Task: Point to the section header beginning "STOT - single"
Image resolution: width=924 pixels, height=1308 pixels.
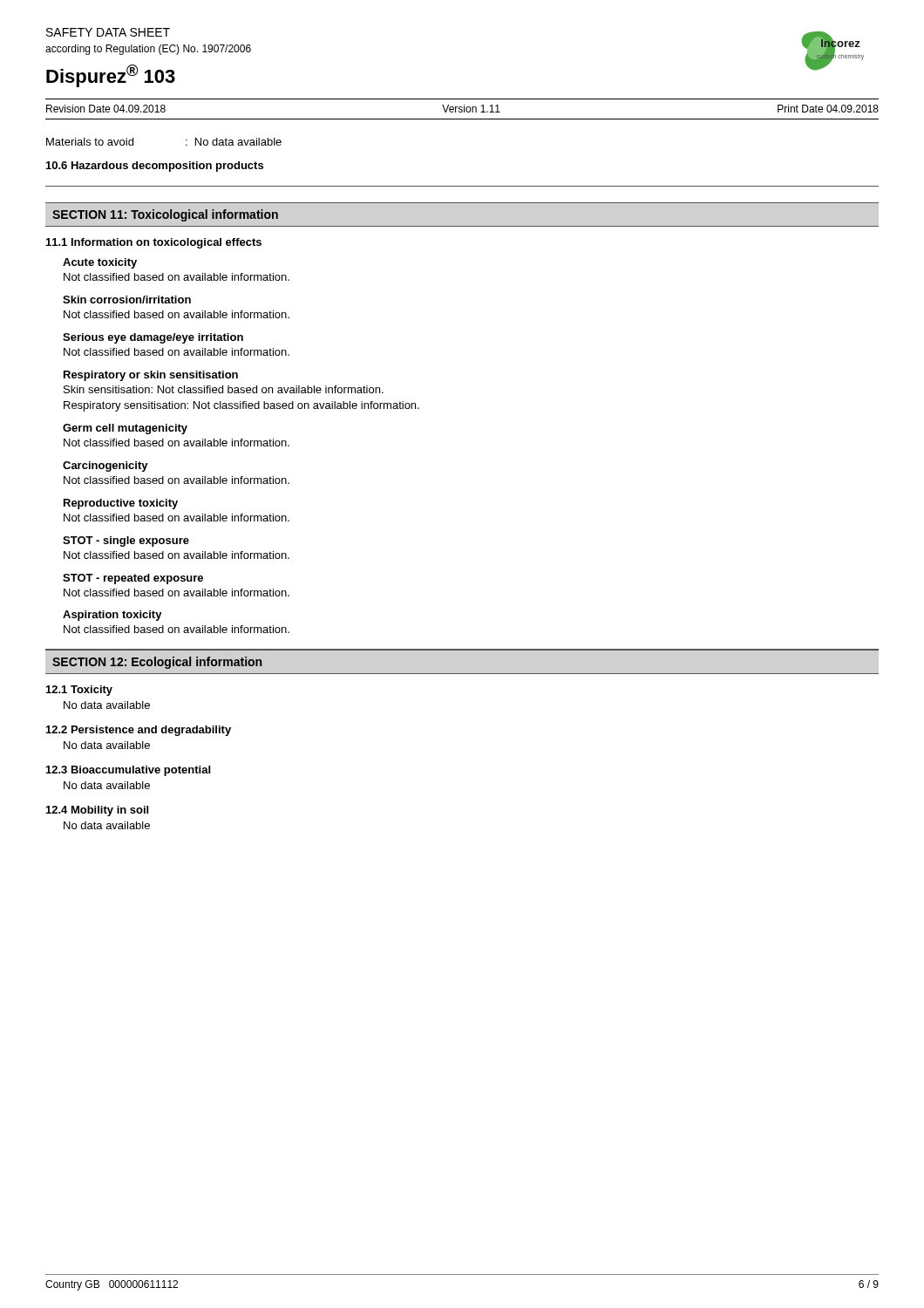Action: (126, 540)
